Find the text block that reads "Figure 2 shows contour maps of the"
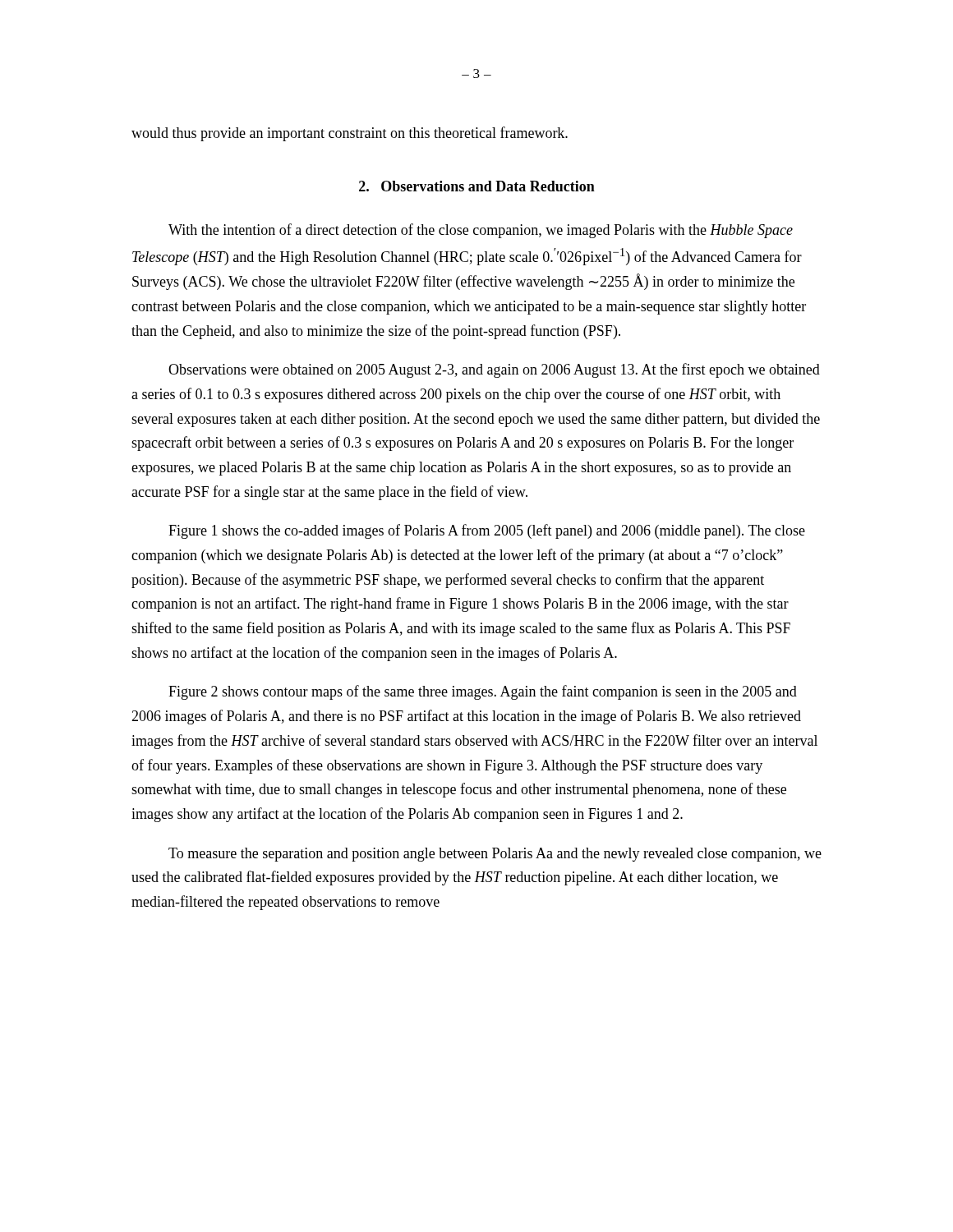 [475, 753]
